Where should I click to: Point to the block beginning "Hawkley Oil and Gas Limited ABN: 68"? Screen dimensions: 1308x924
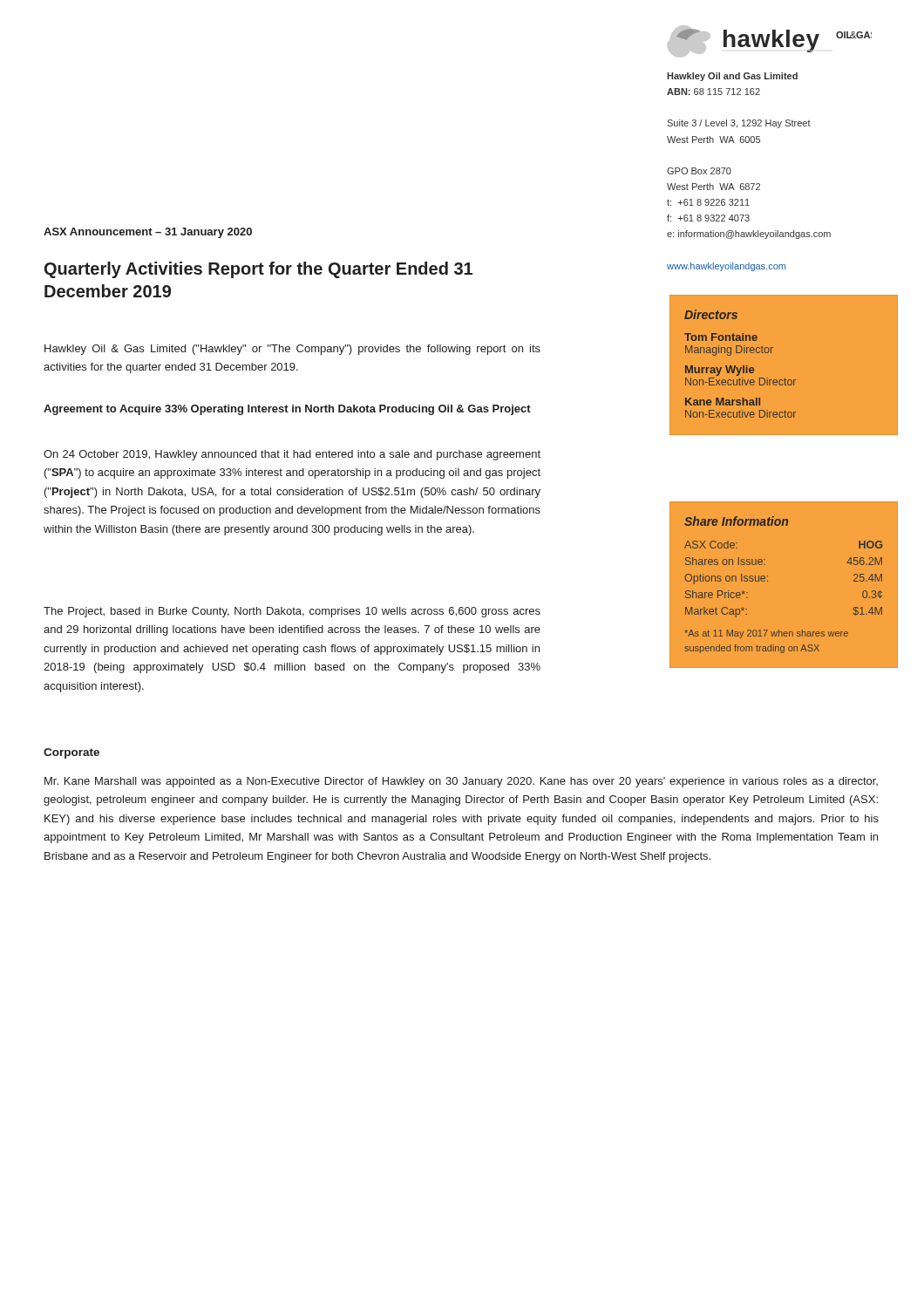click(732, 77)
